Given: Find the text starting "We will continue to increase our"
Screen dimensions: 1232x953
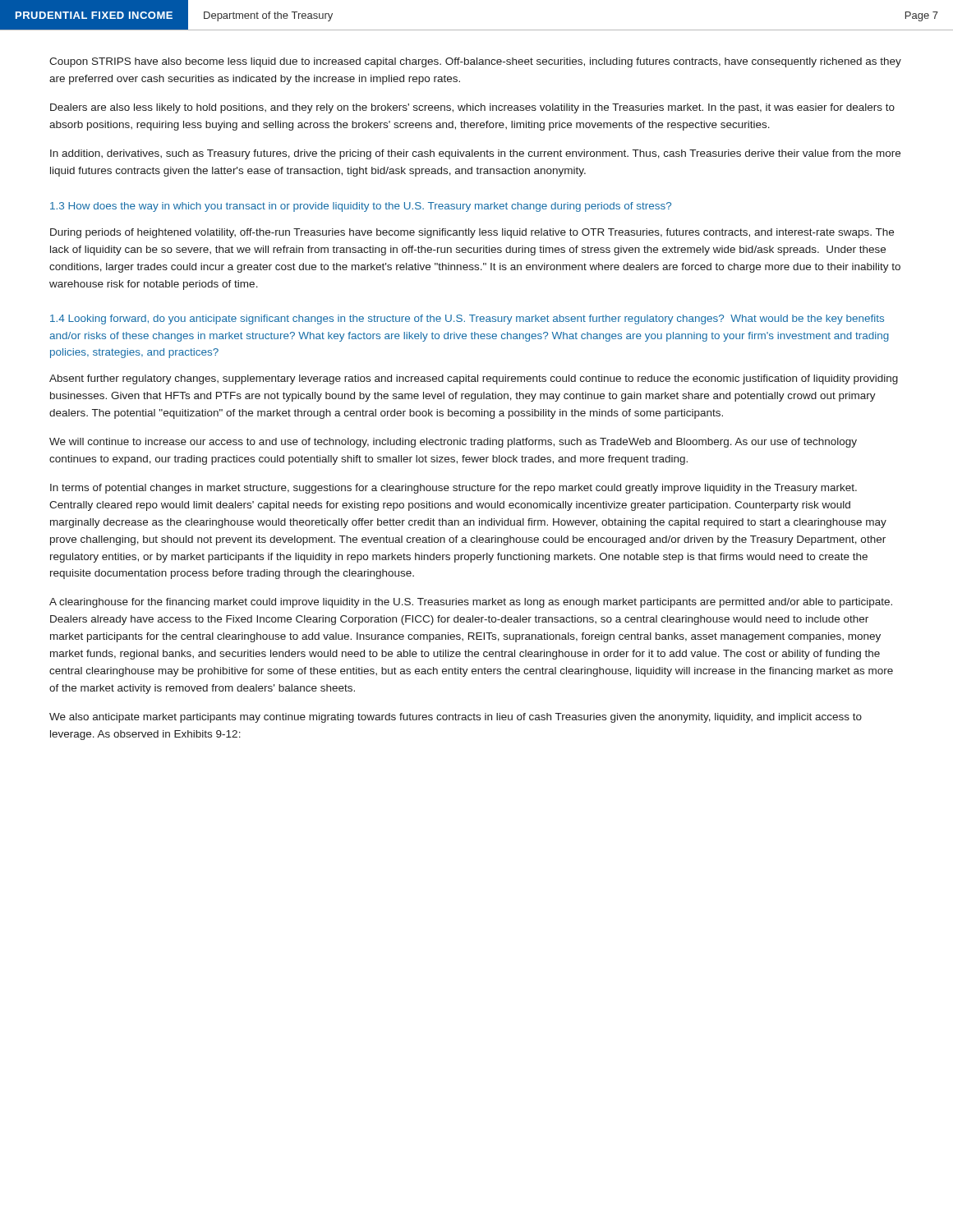Looking at the screenshot, I should click(476, 451).
